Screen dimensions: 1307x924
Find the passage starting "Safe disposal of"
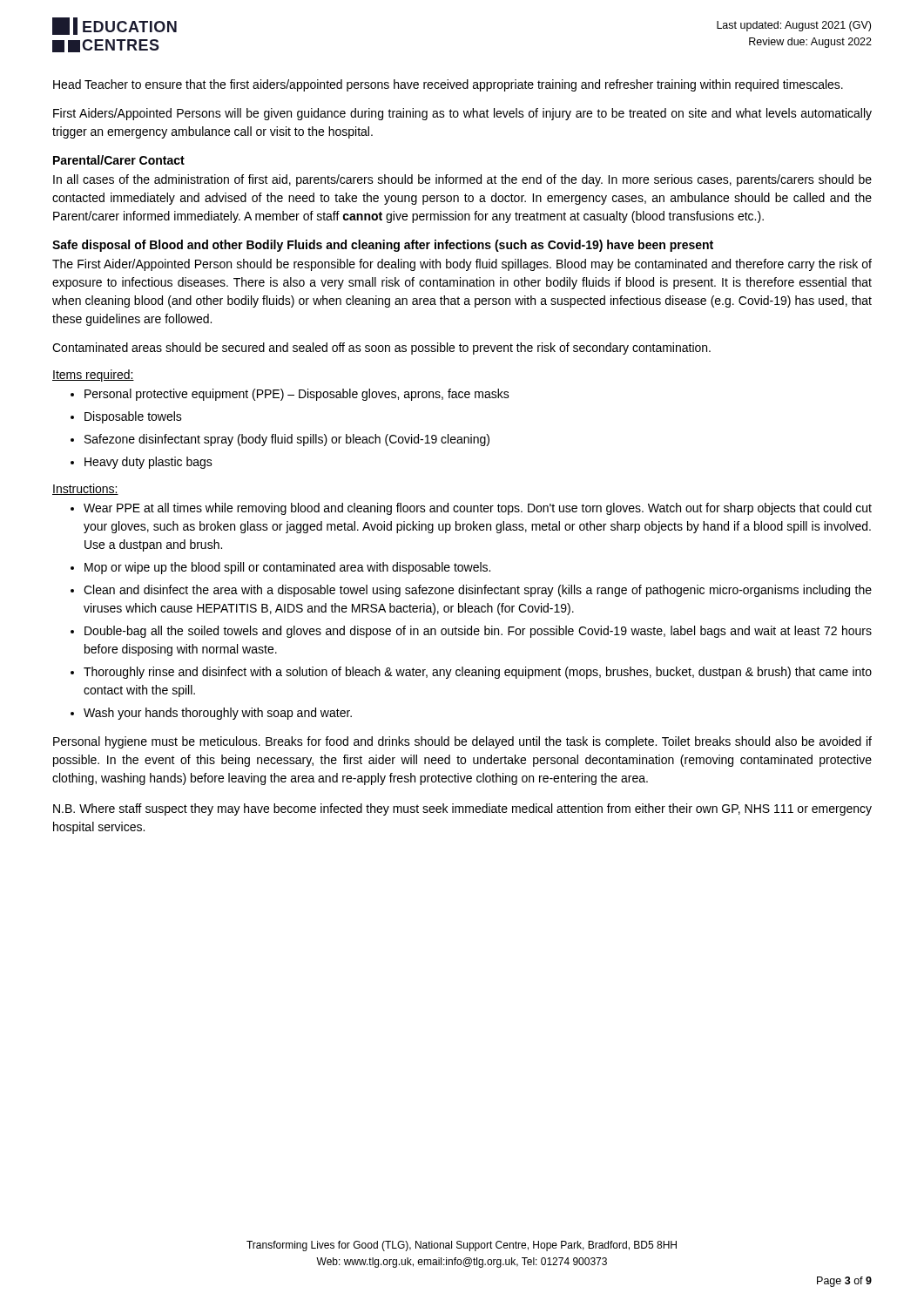383,245
